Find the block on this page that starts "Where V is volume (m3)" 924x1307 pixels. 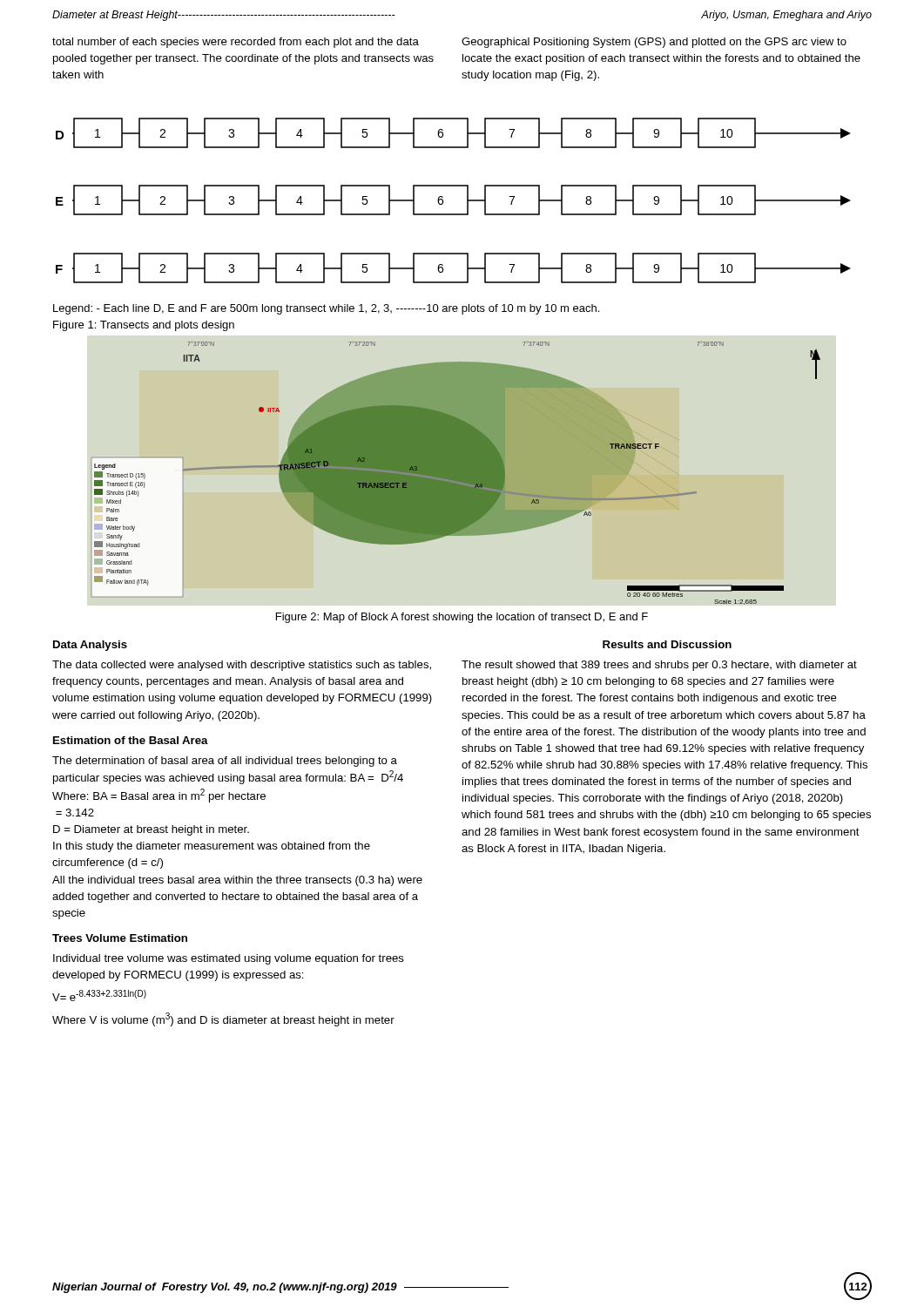click(223, 1019)
